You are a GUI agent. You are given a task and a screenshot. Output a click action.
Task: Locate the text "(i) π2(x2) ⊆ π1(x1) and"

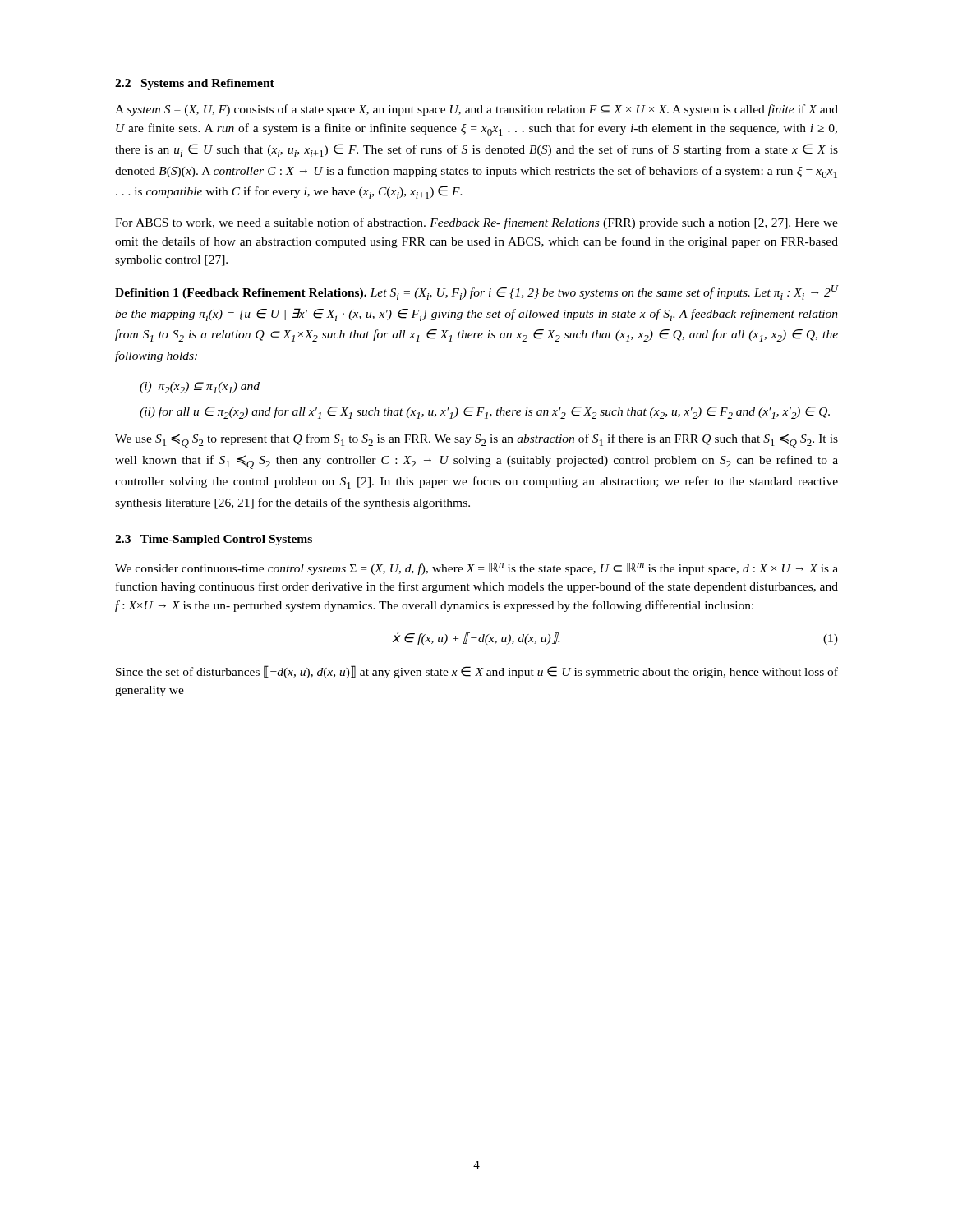point(200,388)
